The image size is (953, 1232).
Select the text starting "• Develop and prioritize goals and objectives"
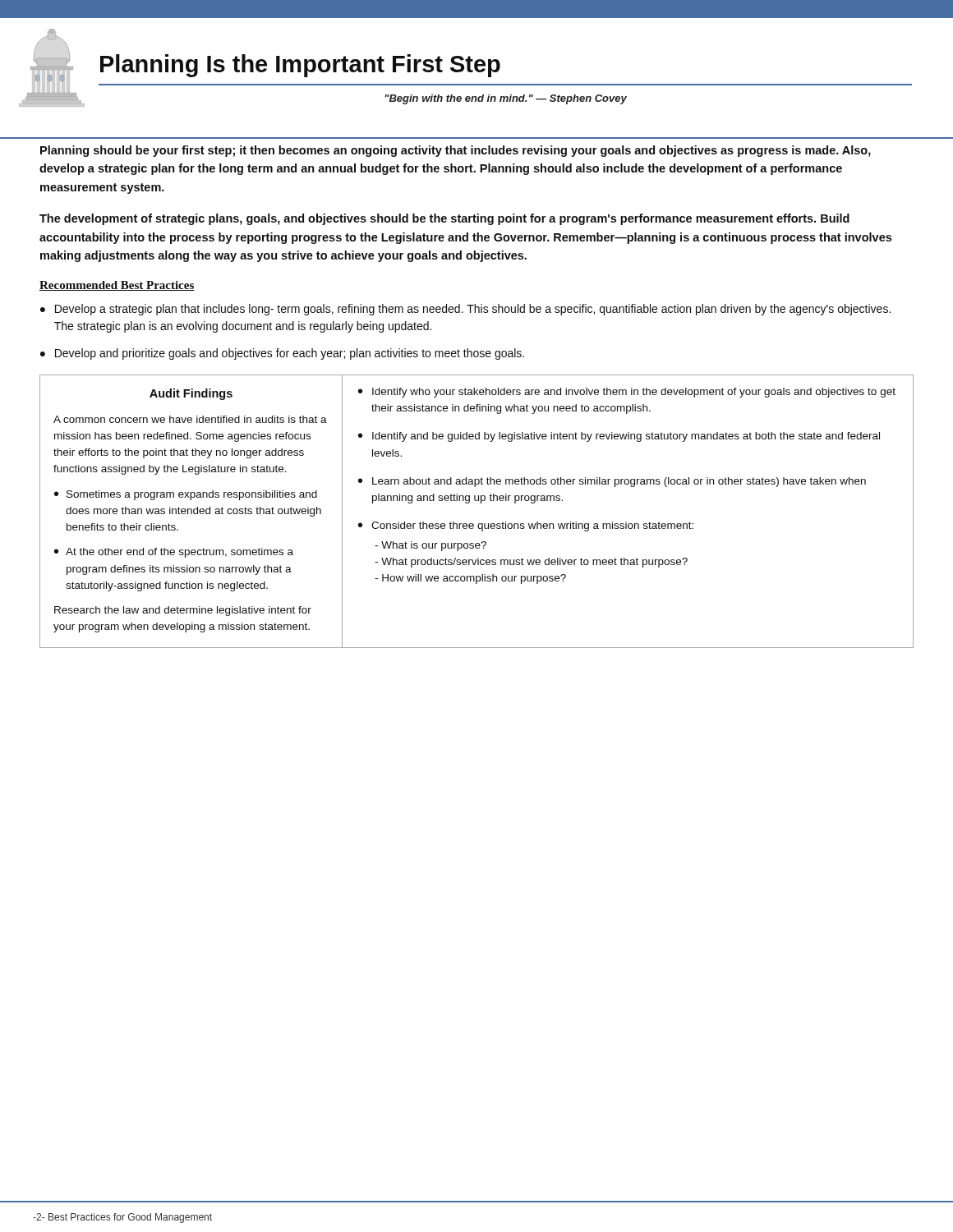click(282, 354)
